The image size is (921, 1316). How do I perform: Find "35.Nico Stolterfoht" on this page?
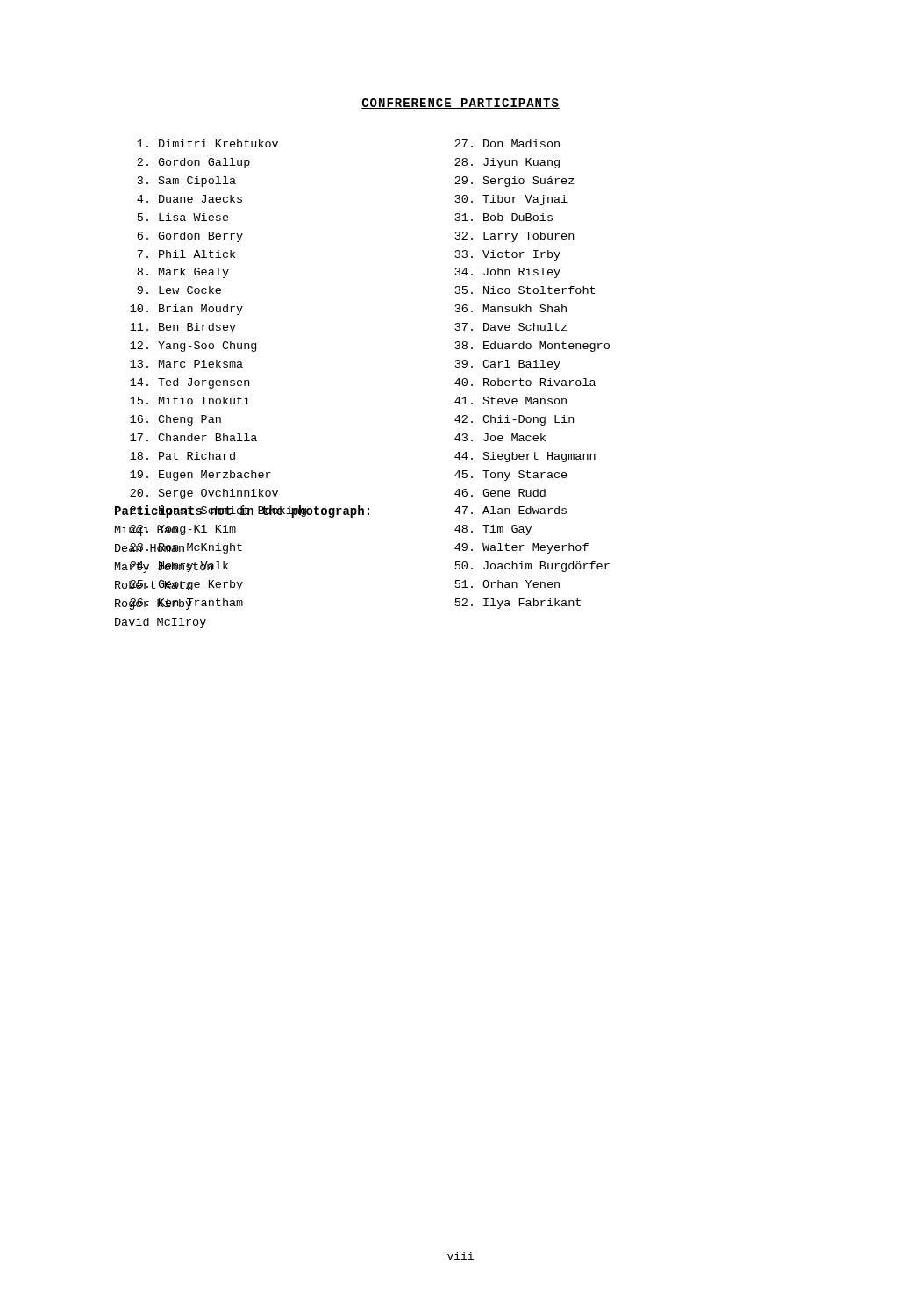[517, 292]
